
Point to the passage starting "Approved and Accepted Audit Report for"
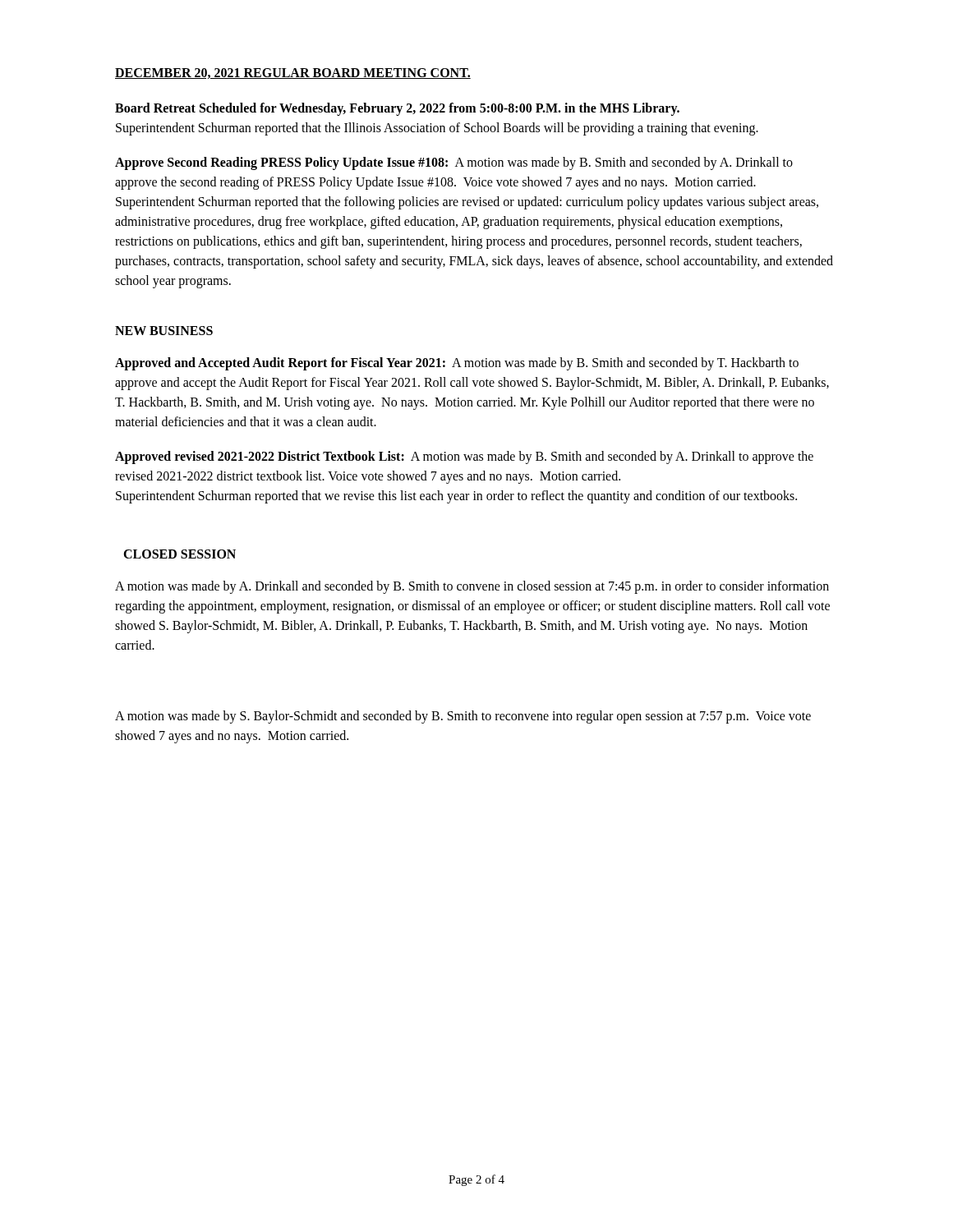[x=472, y=392]
